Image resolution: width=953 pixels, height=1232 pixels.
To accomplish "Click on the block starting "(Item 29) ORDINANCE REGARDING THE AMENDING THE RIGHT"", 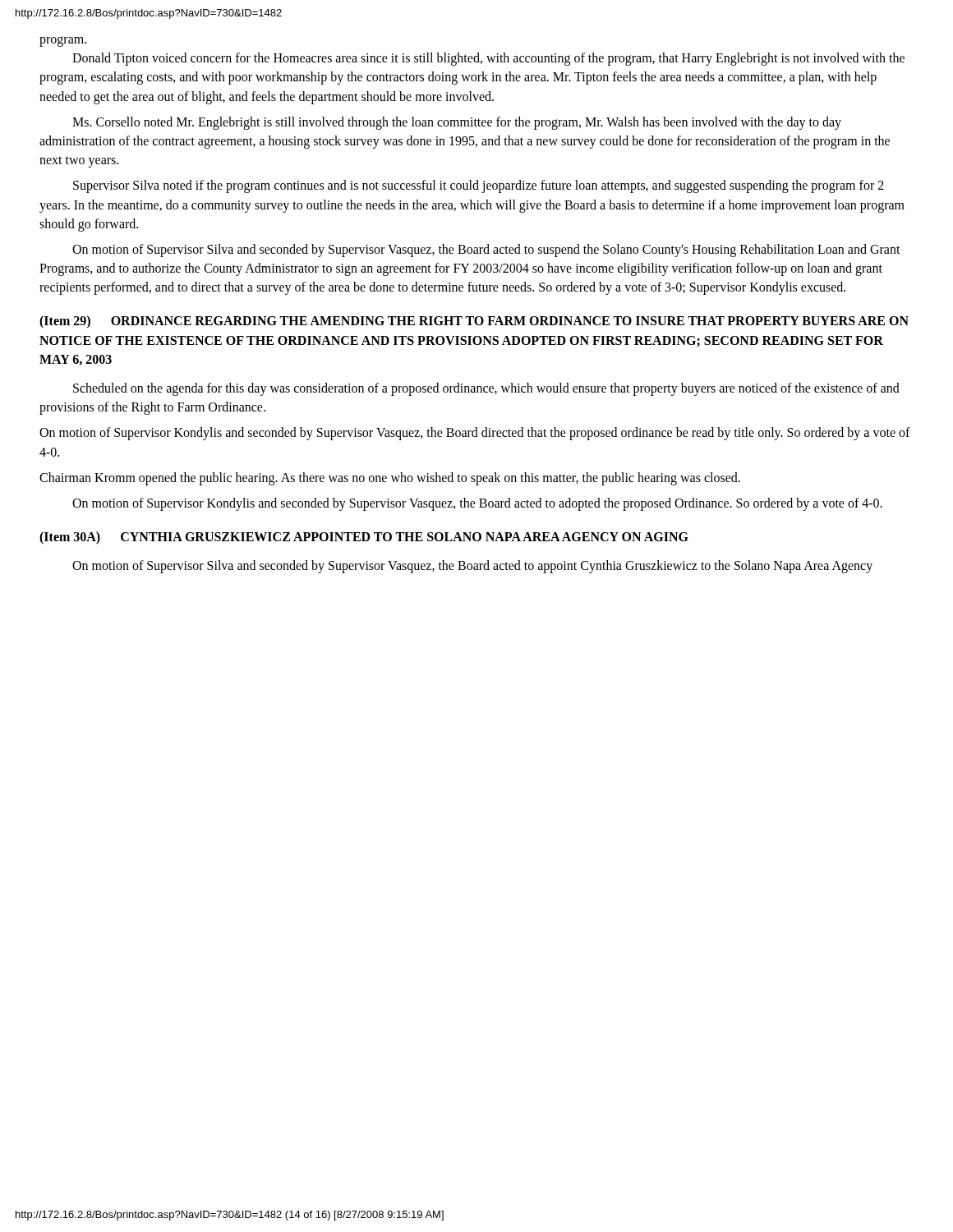I will coord(474,340).
